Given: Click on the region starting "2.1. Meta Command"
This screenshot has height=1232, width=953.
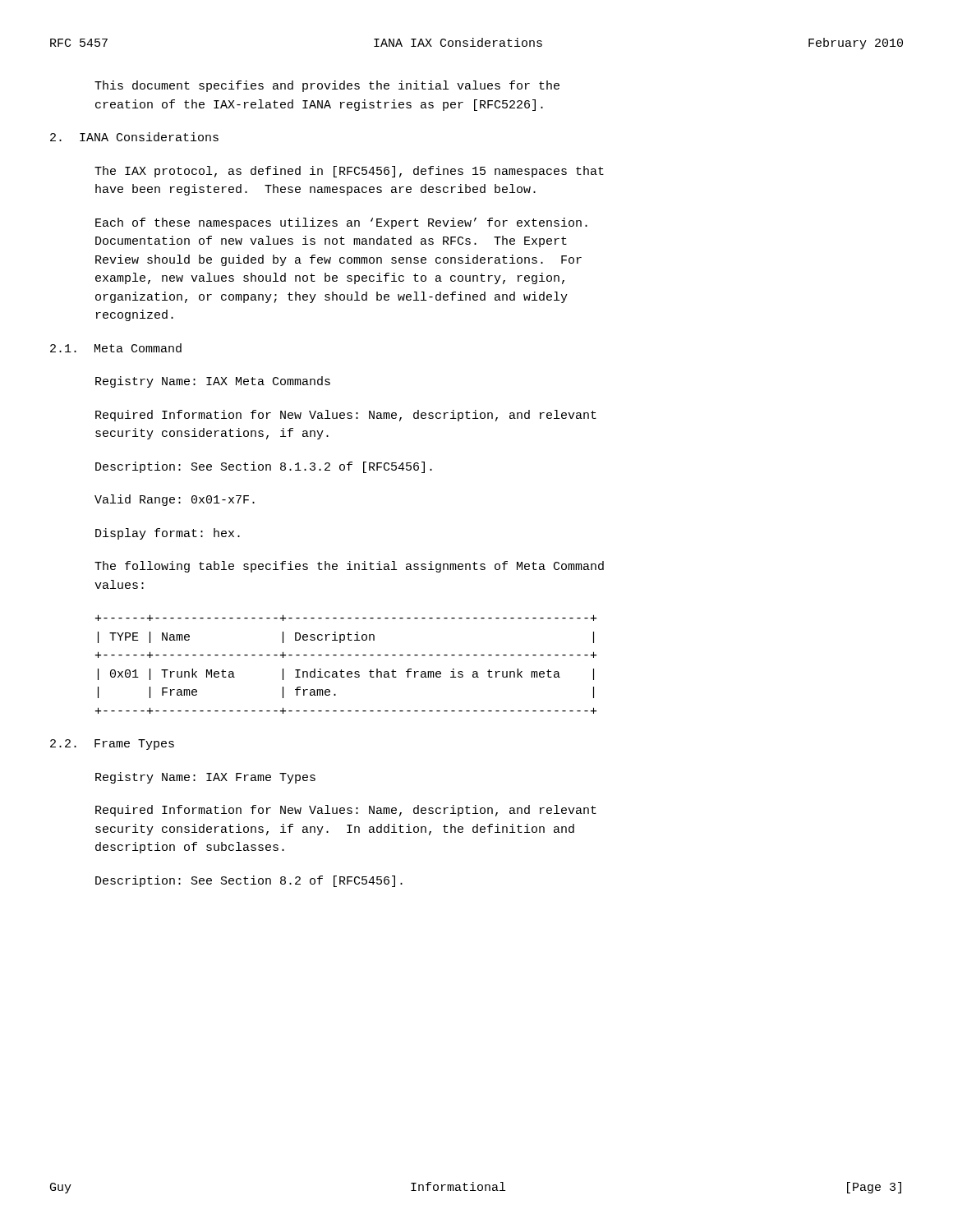Looking at the screenshot, I should pos(116,349).
